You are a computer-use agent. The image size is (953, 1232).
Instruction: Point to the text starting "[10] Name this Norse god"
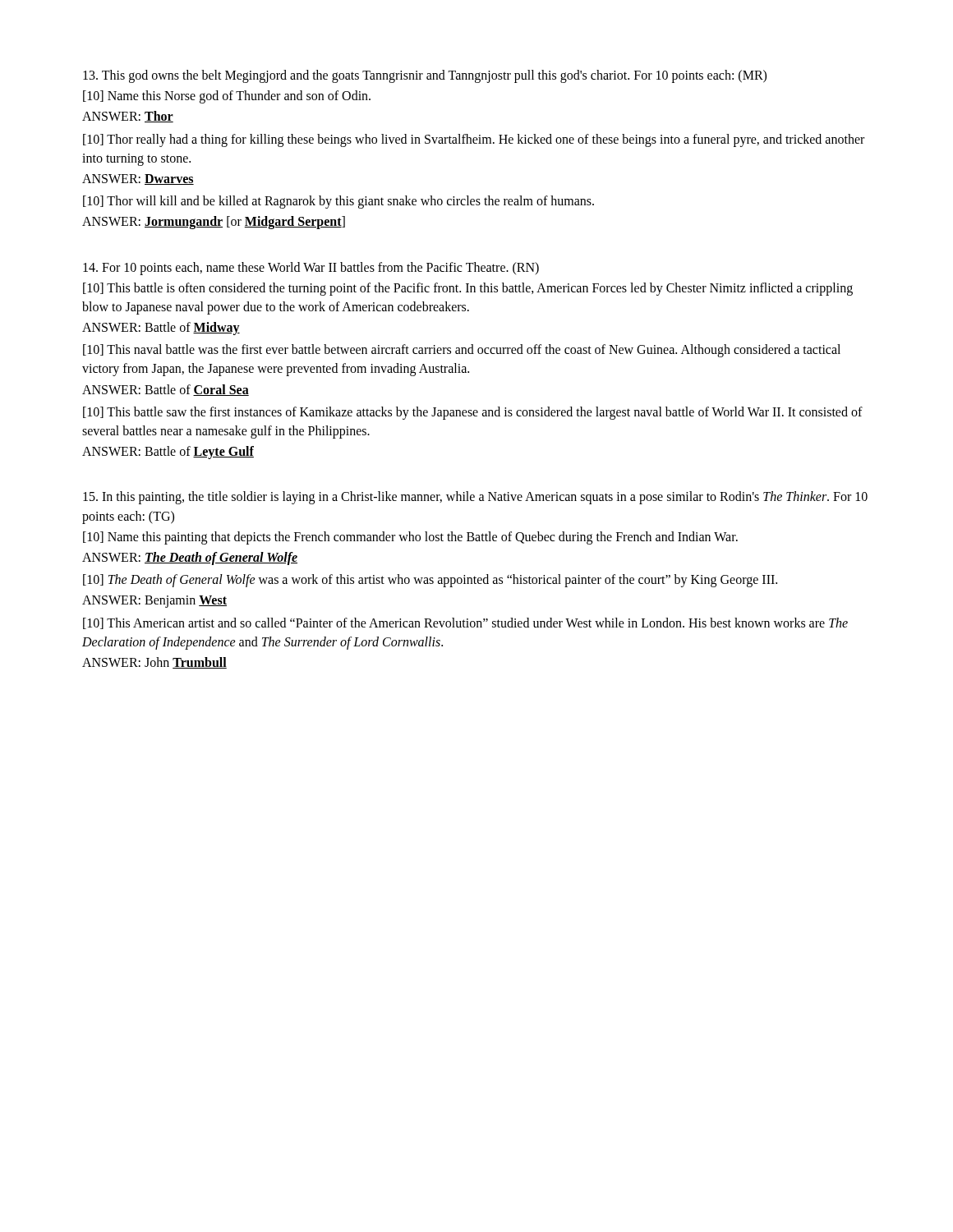tap(227, 97)
